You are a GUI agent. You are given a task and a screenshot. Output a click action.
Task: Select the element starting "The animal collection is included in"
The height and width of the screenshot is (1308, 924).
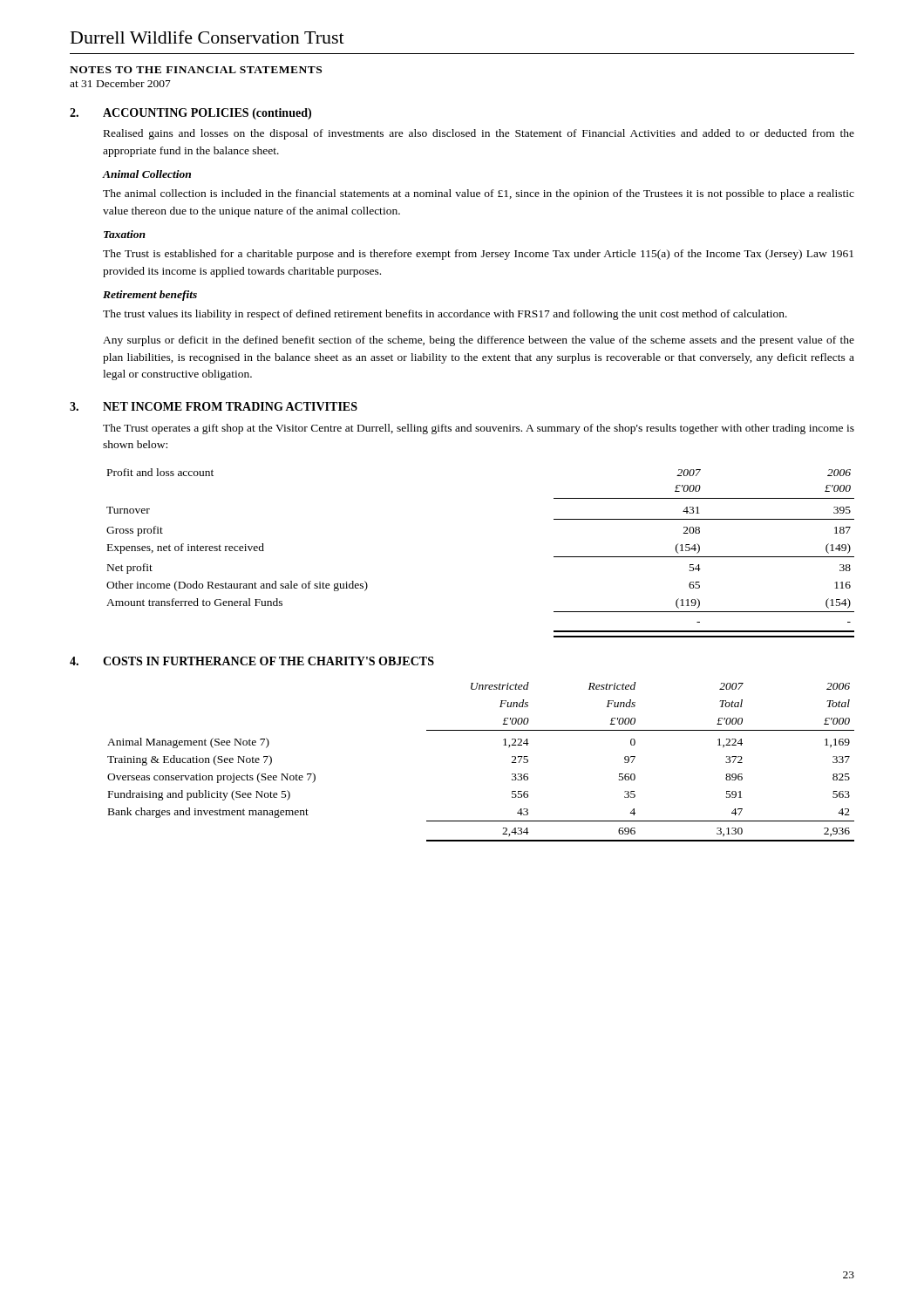coord(479,202)
